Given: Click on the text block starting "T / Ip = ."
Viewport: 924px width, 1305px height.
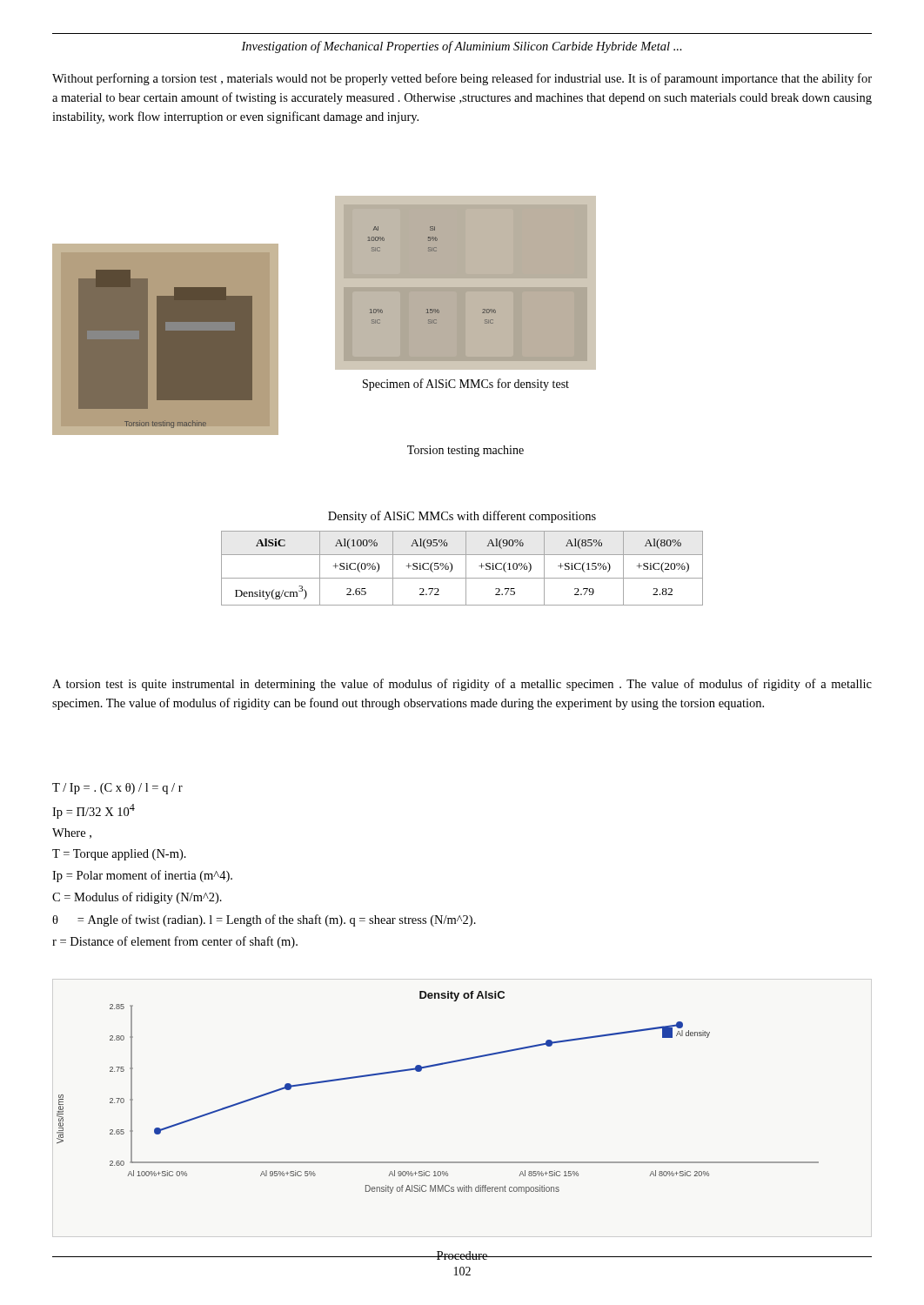Looking at the screenshot, I should coord(117,787).
